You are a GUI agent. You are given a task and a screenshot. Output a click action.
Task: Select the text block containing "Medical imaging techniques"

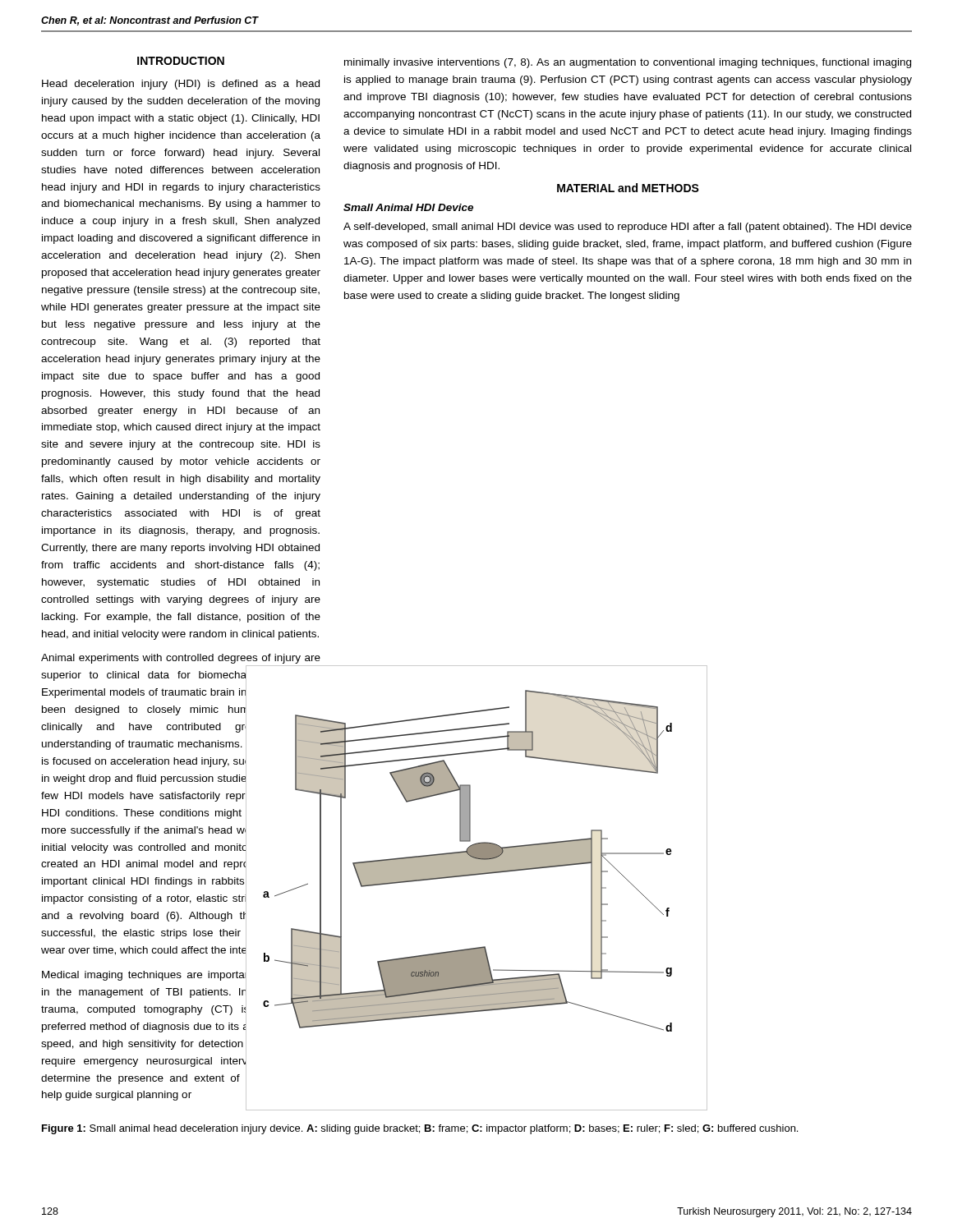(x=181, y=1035)
